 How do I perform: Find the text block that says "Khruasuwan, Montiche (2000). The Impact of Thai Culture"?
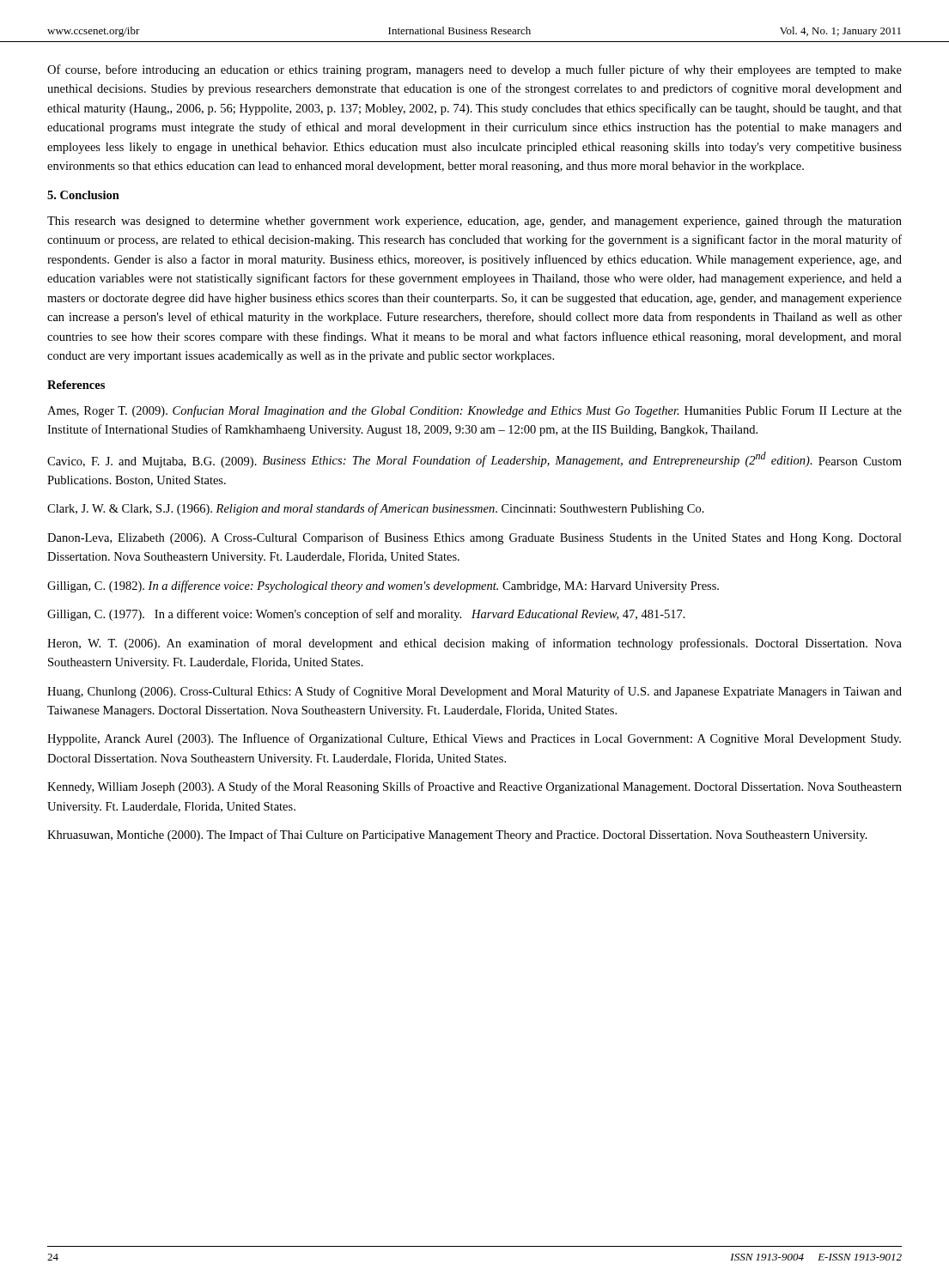[x=474, y=835]
